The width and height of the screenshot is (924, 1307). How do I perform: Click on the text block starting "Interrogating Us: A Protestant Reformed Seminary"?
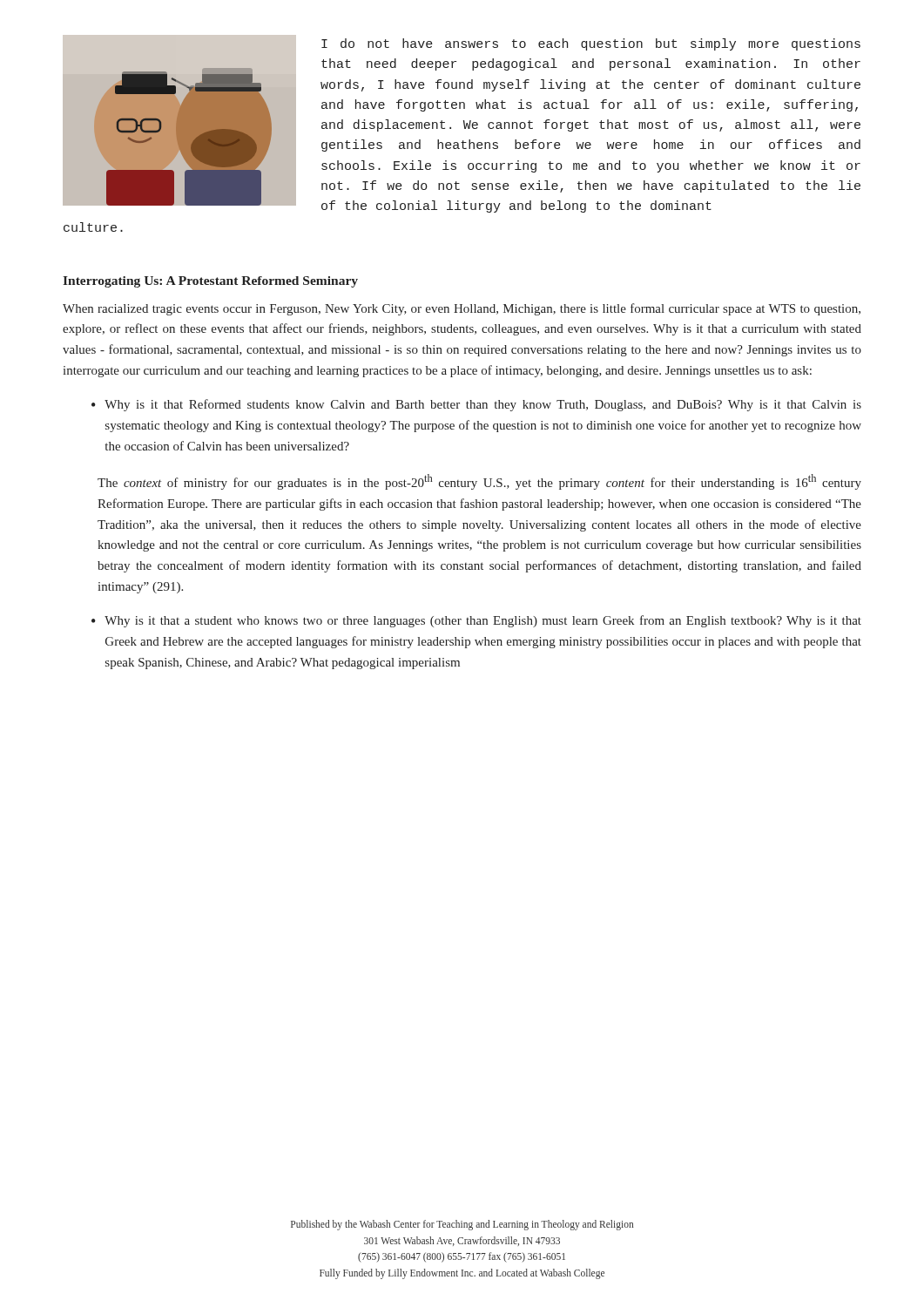(x=210, y=280)
